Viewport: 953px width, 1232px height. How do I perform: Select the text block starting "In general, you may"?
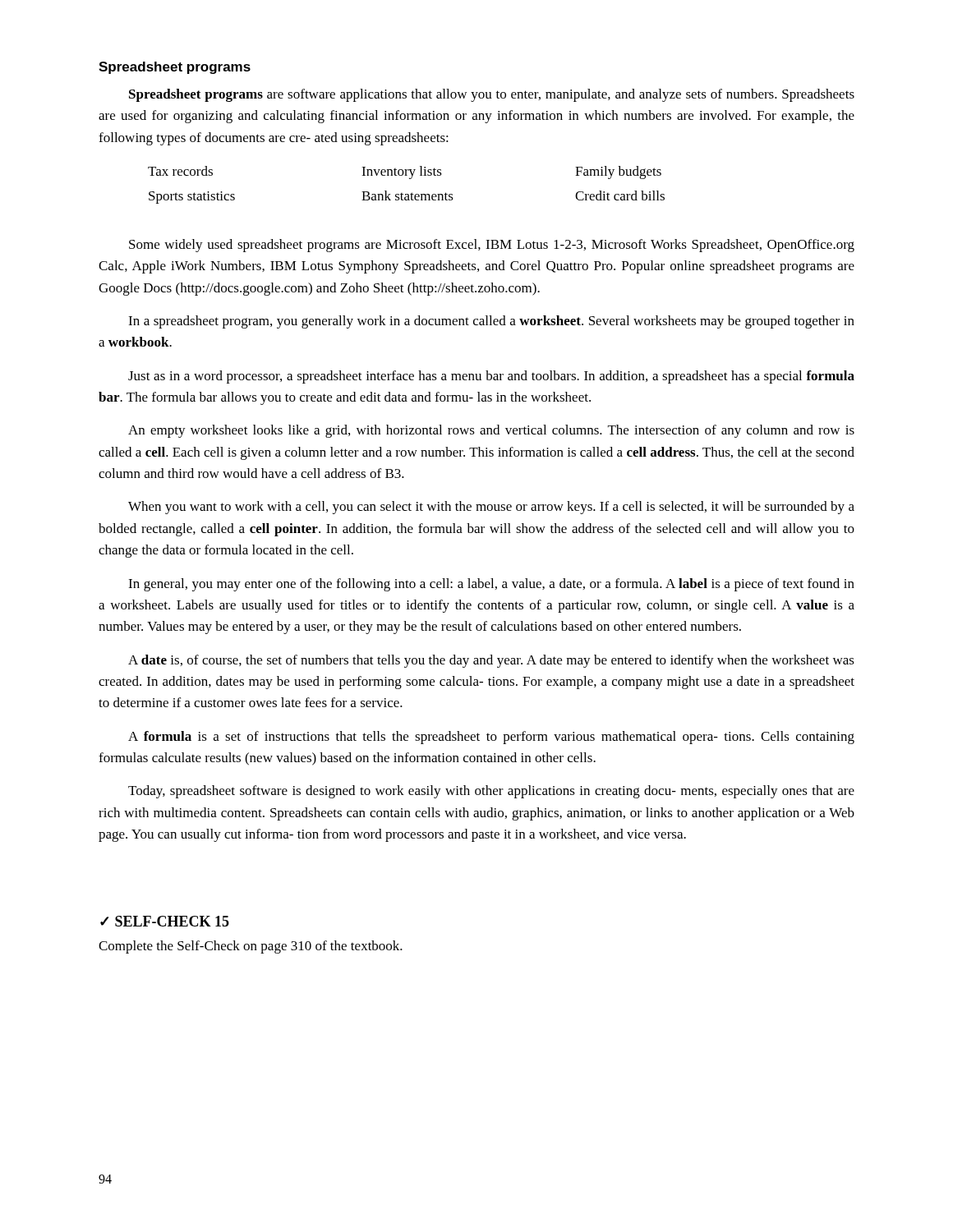point(476,605)
